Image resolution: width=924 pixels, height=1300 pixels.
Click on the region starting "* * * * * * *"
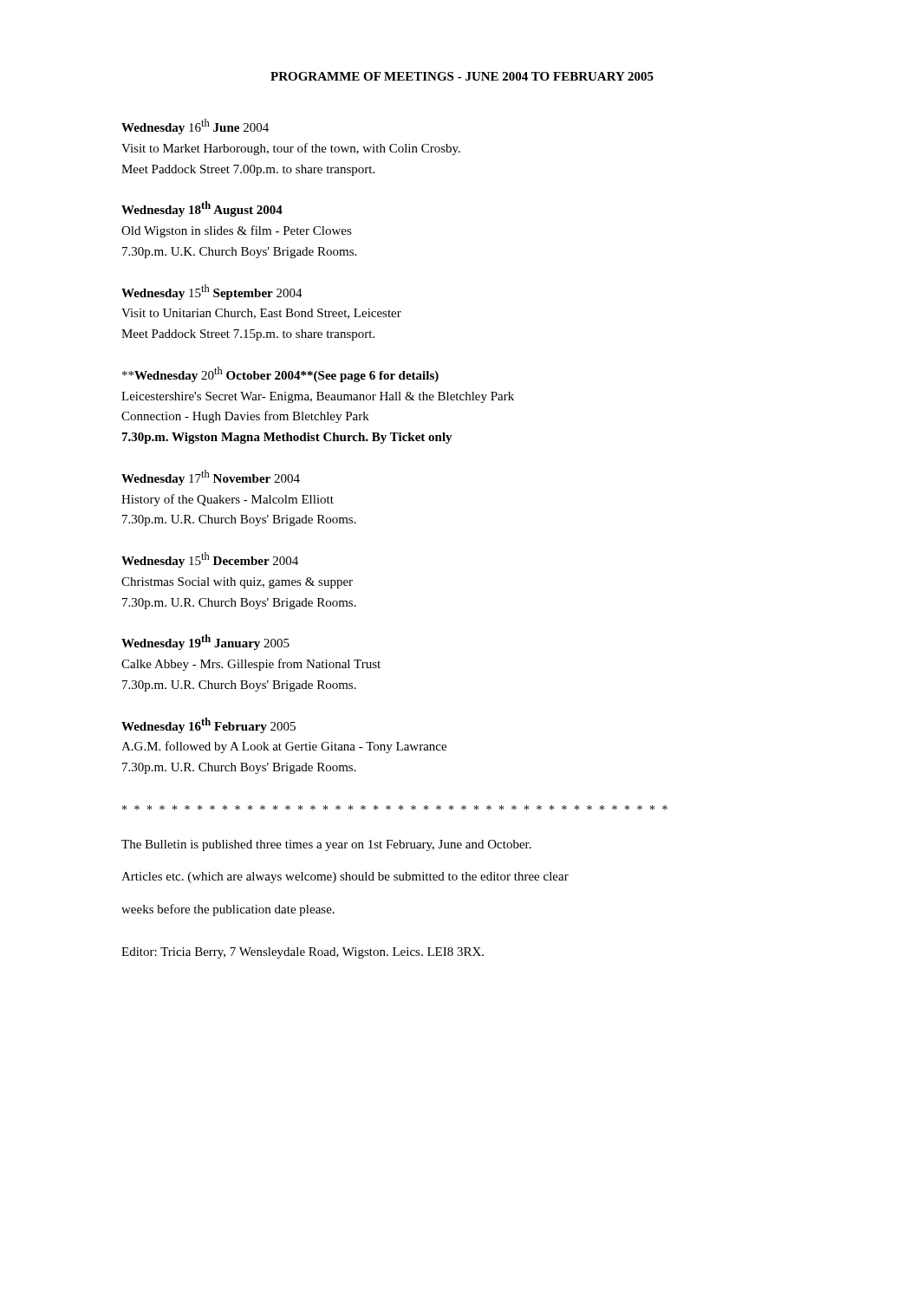click(x=395, y=810)
